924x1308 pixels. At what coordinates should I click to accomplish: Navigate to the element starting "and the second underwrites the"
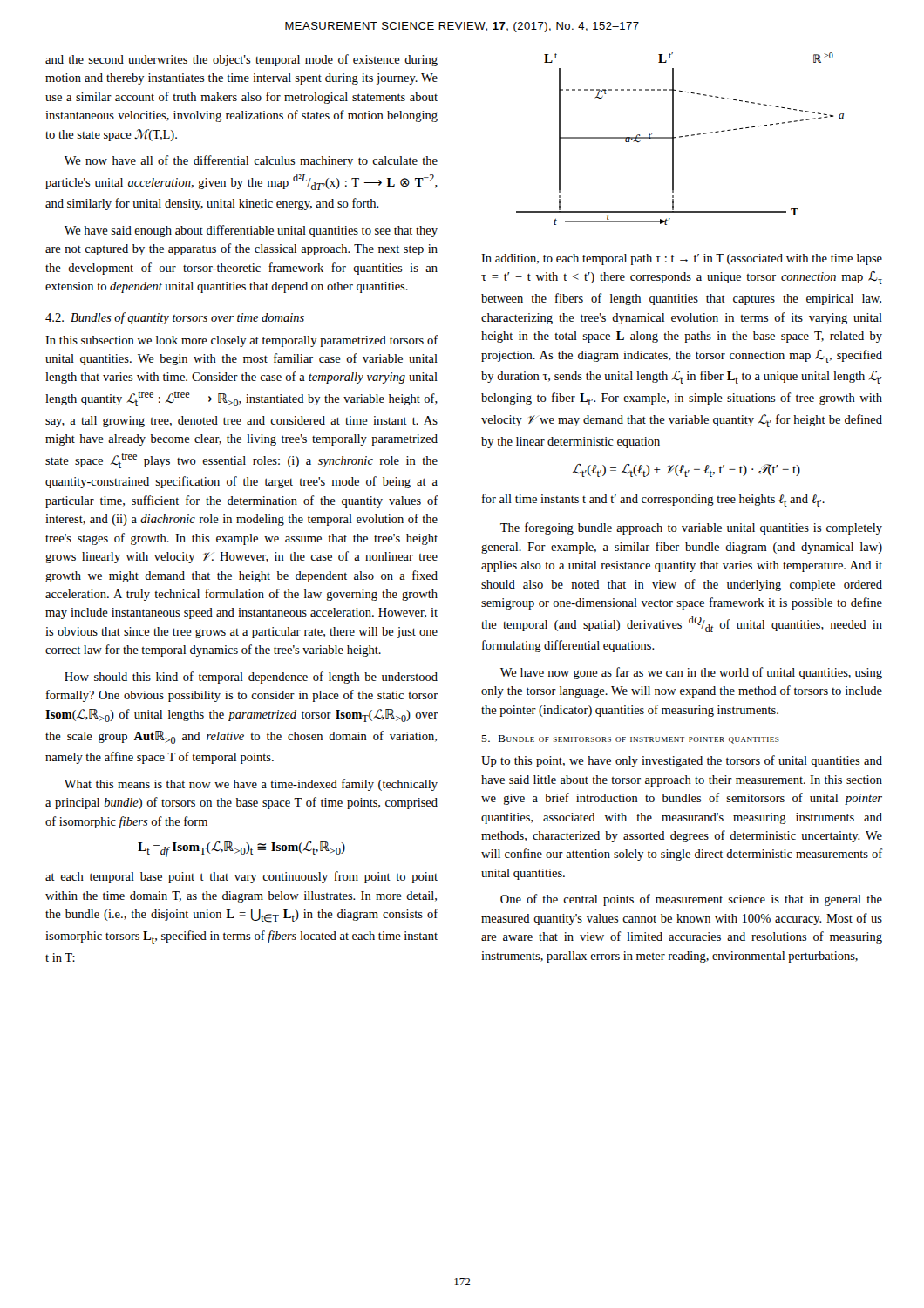click(x=241, y=97)
